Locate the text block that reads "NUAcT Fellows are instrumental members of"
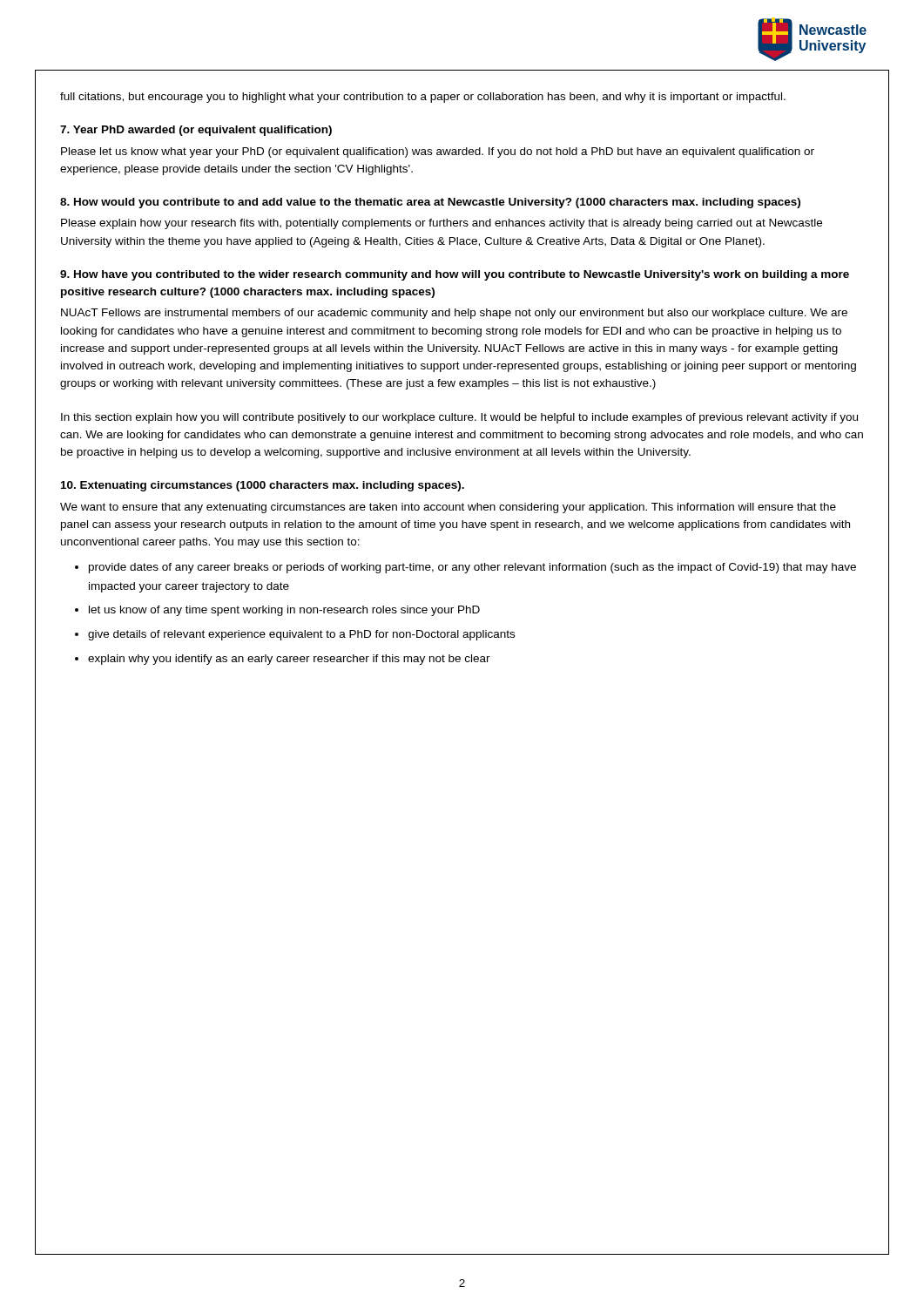This screenshot has width=924, height=1307. tap(458, 348)
